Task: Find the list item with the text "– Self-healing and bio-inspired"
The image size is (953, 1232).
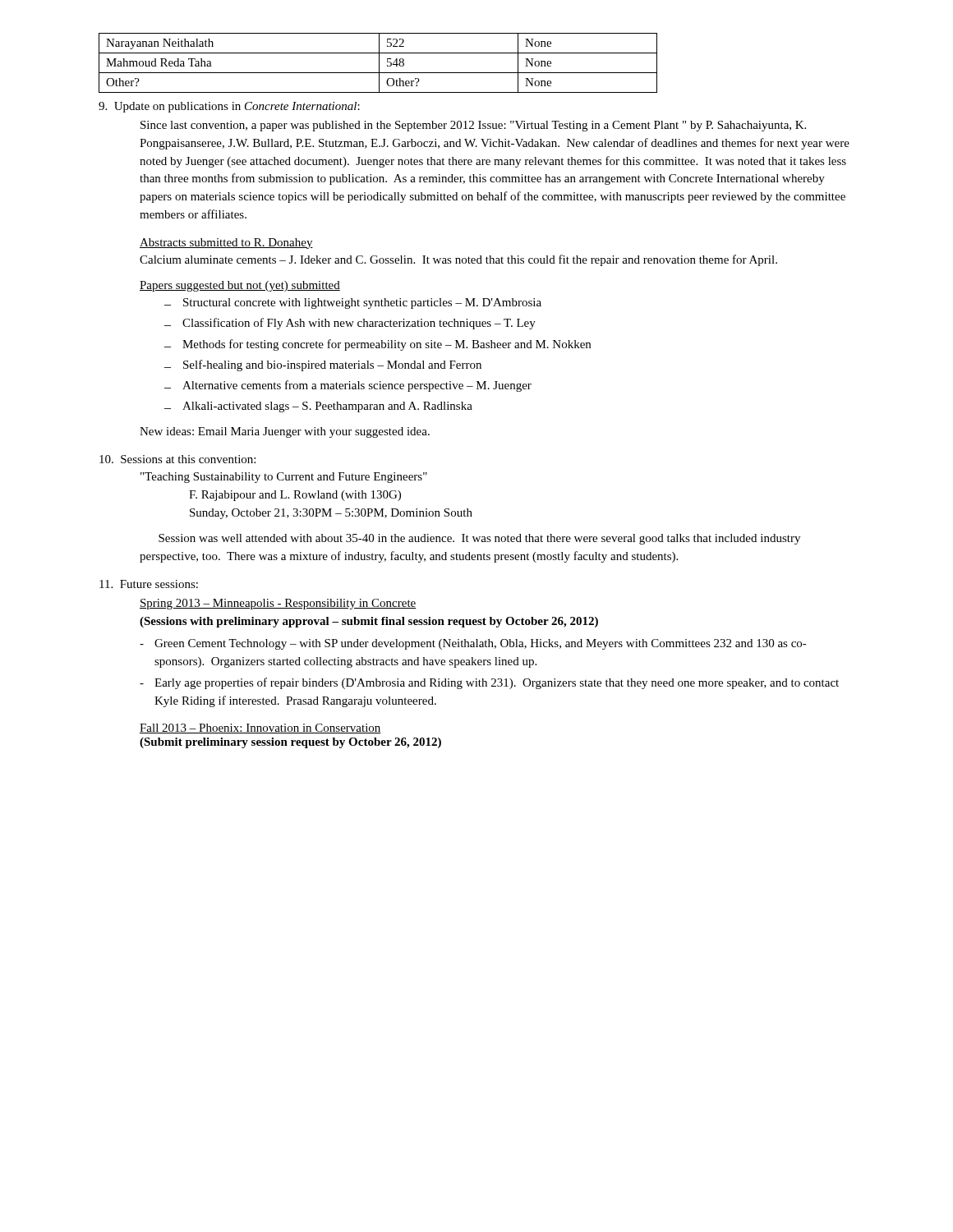Action: click(x=323, y=366)
